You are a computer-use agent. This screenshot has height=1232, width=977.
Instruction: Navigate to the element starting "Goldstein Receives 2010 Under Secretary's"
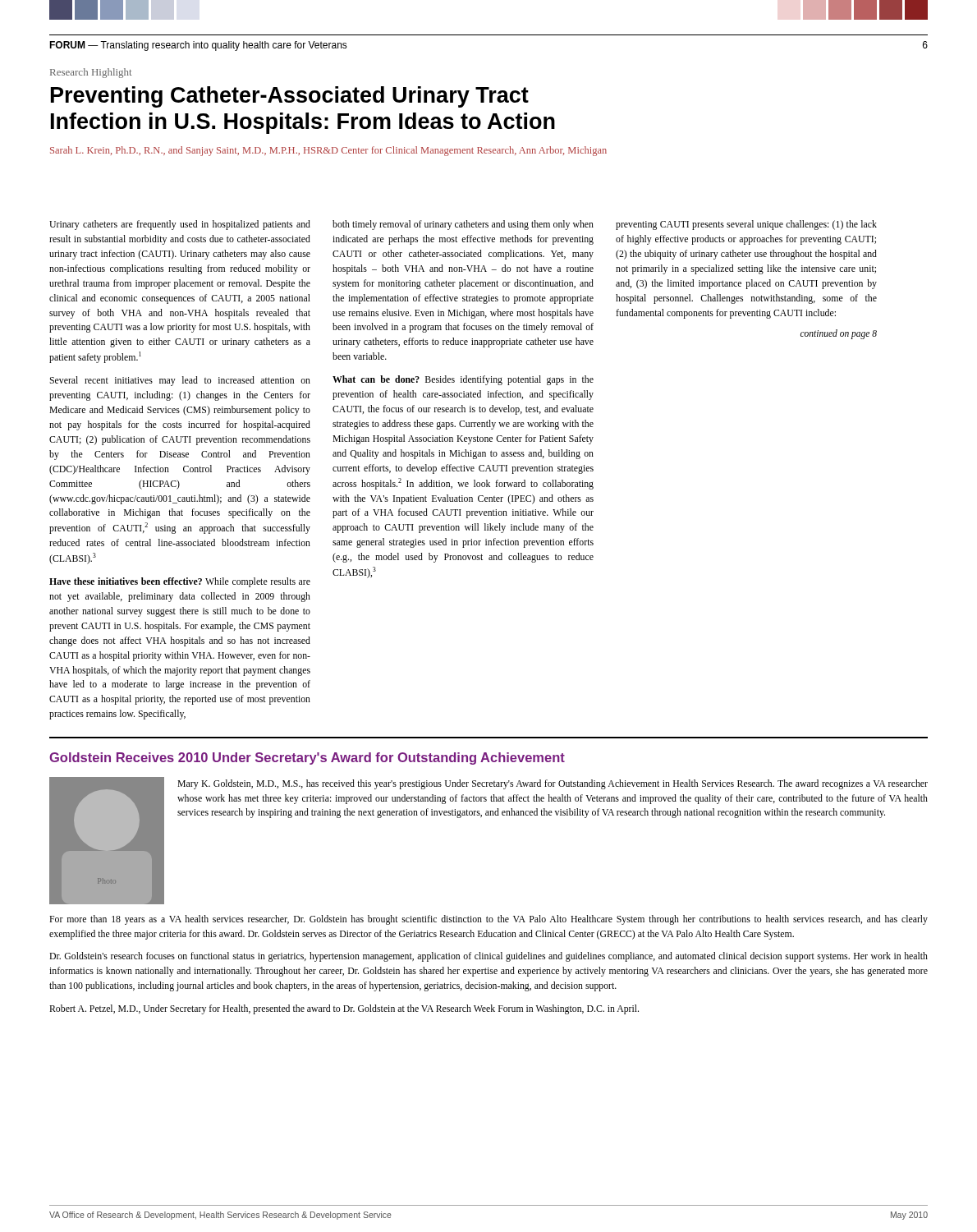point(307,757)
